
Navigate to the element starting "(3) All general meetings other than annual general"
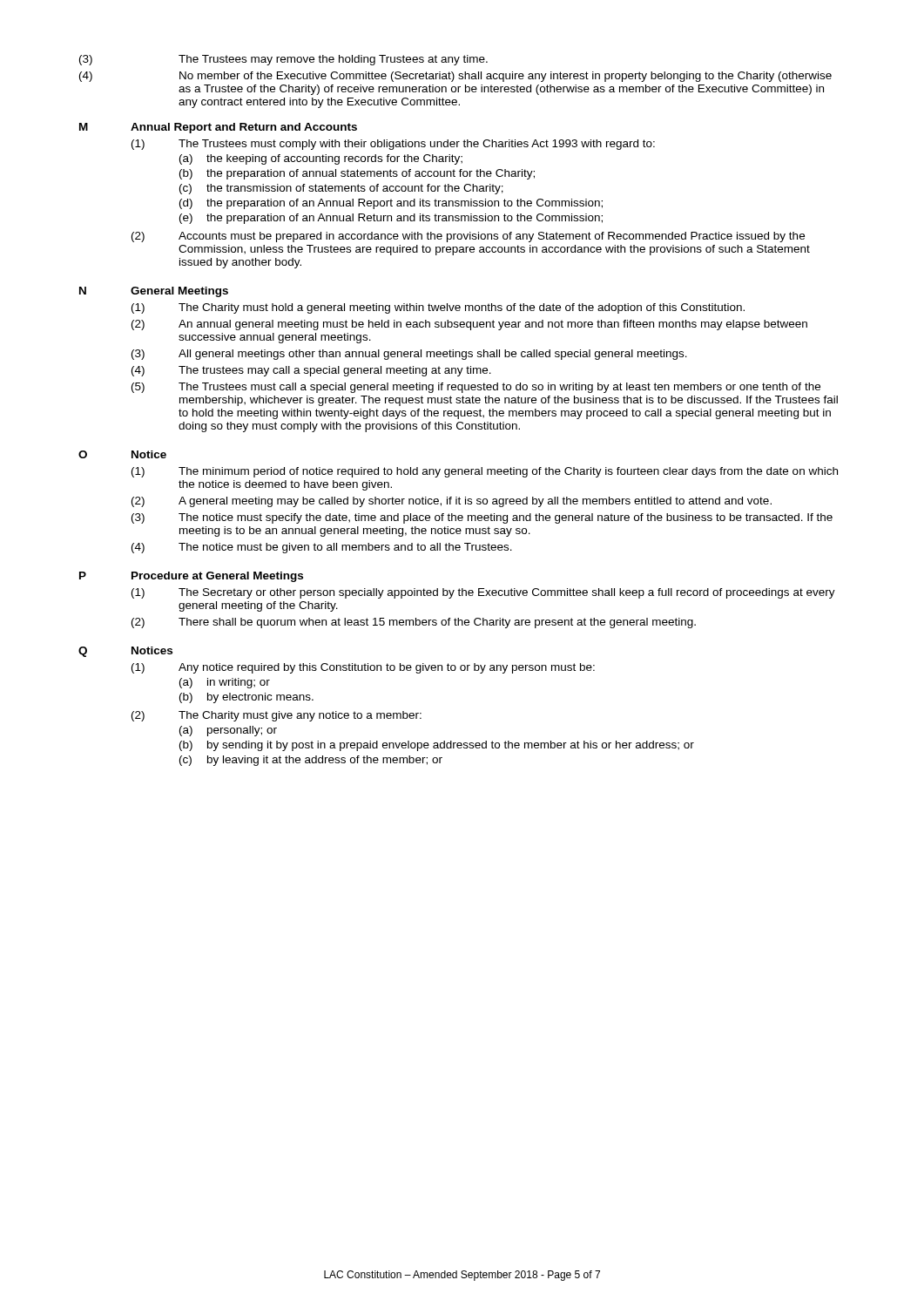[x=488, y=353]
